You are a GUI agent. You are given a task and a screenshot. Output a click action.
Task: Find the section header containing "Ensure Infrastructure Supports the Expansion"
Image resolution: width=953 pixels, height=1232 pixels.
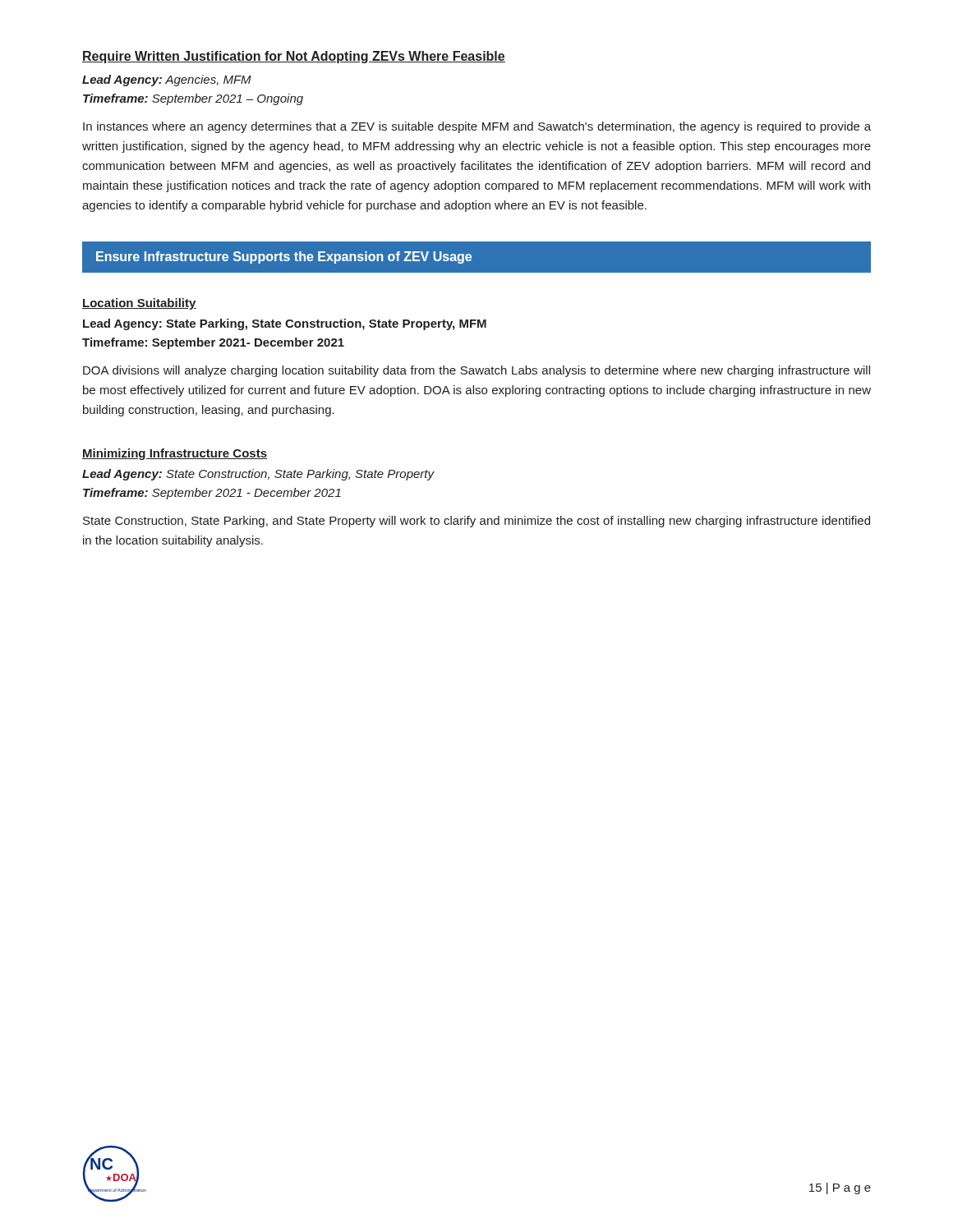(x=476, y=257)
